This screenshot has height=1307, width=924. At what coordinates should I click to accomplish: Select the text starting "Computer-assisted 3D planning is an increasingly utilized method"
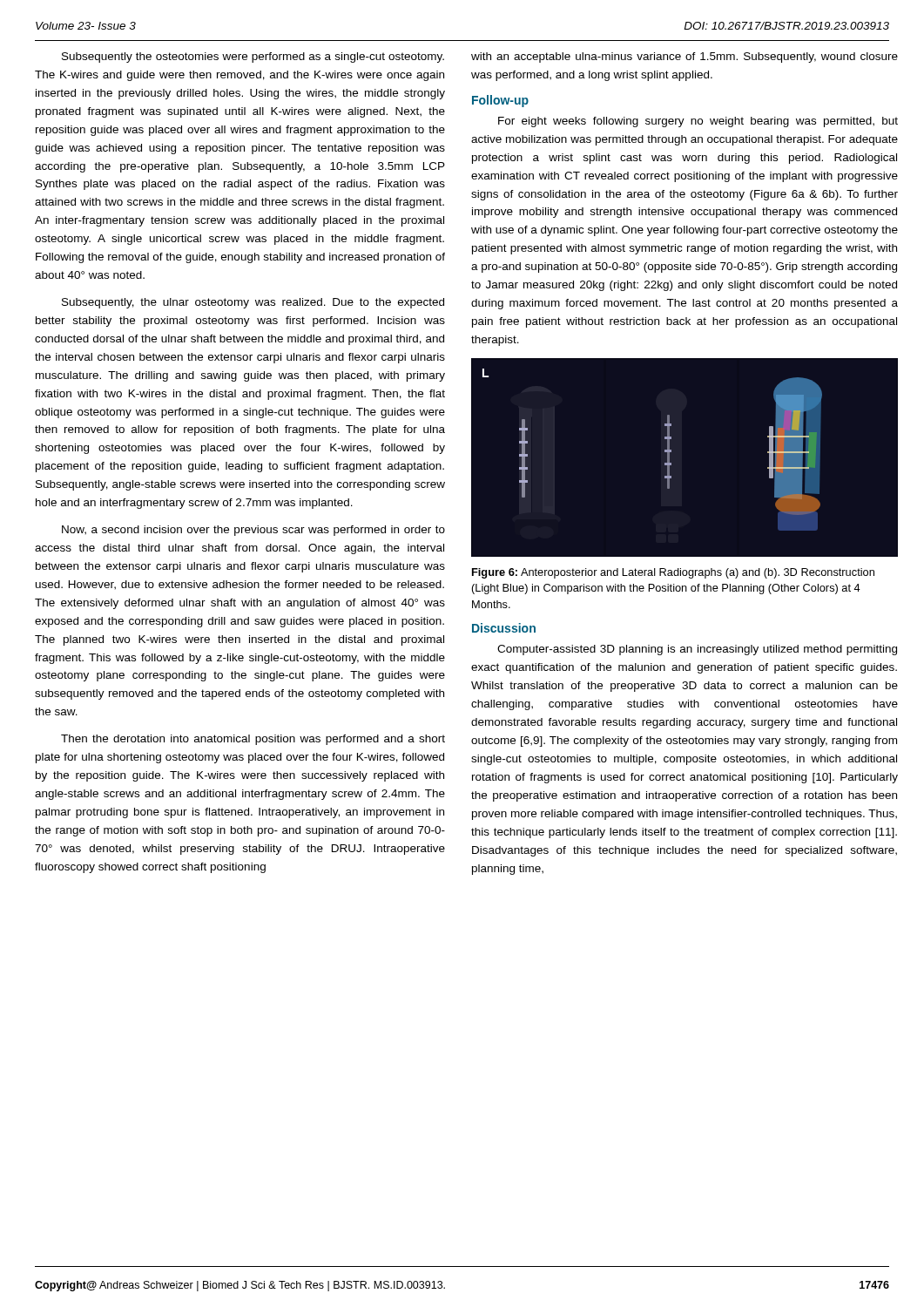(684, 759)
